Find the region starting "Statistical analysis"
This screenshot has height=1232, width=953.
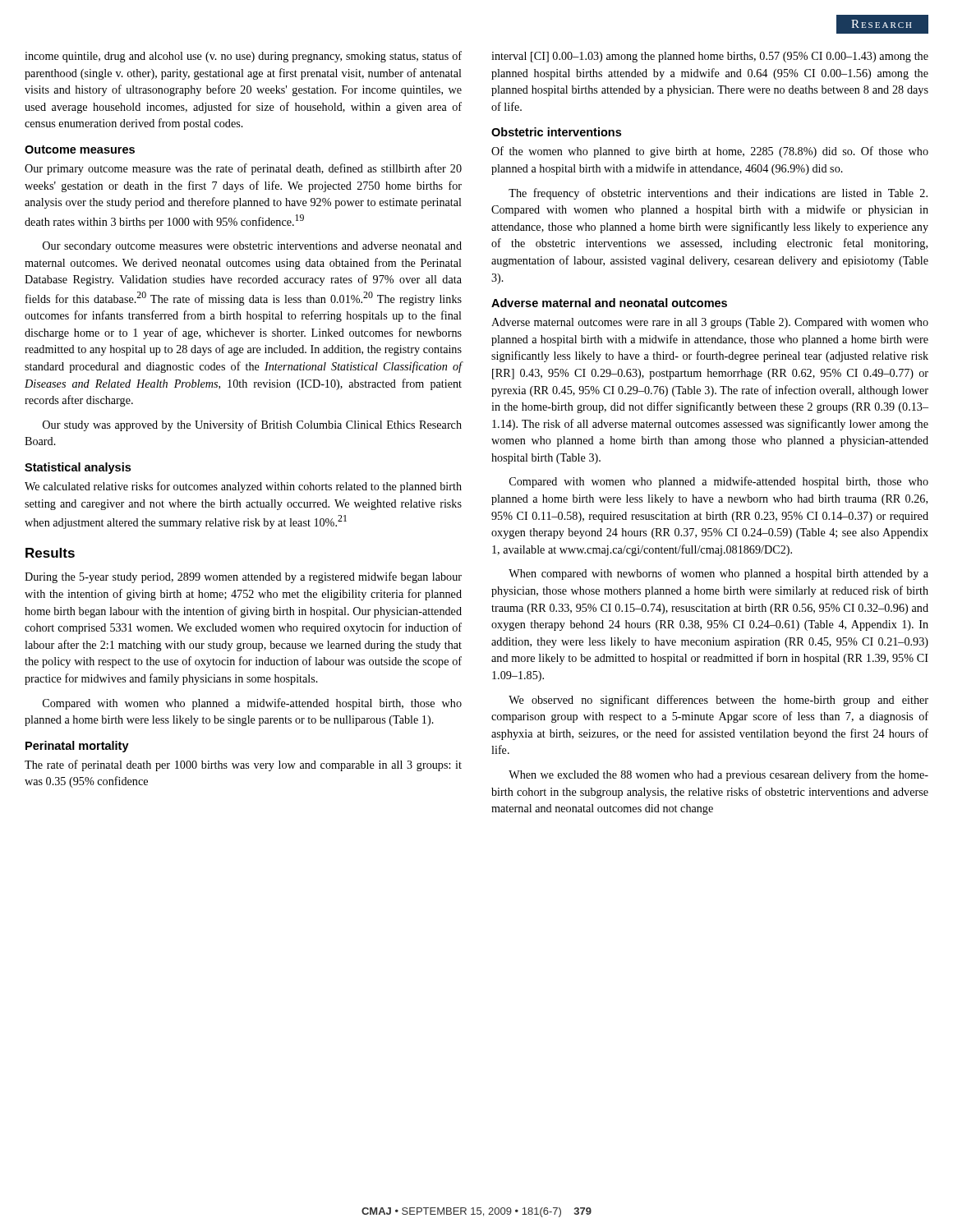(x=78, y=467)
